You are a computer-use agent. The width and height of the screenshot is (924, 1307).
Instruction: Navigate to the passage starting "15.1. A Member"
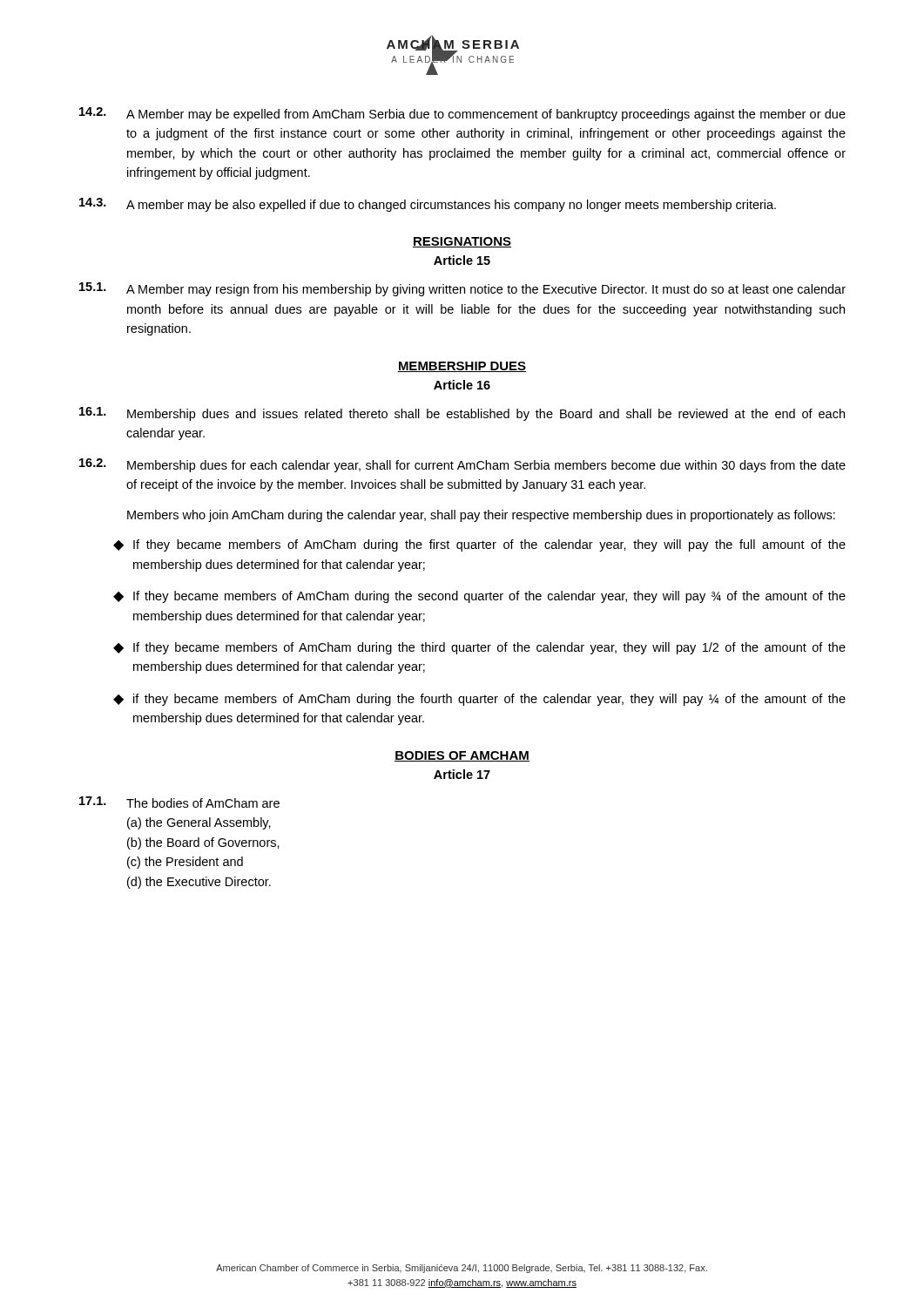462,309
